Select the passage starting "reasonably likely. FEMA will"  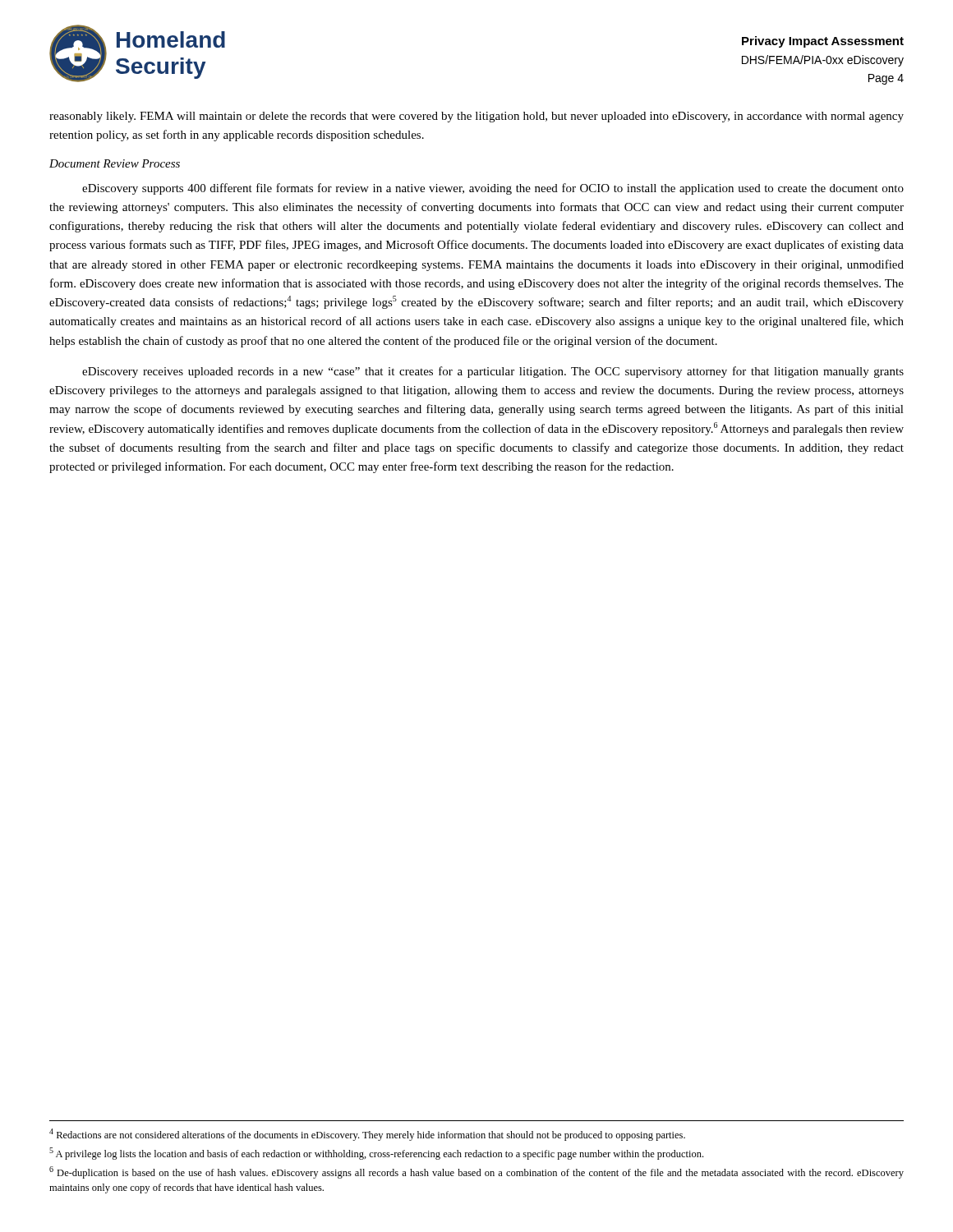476,126
